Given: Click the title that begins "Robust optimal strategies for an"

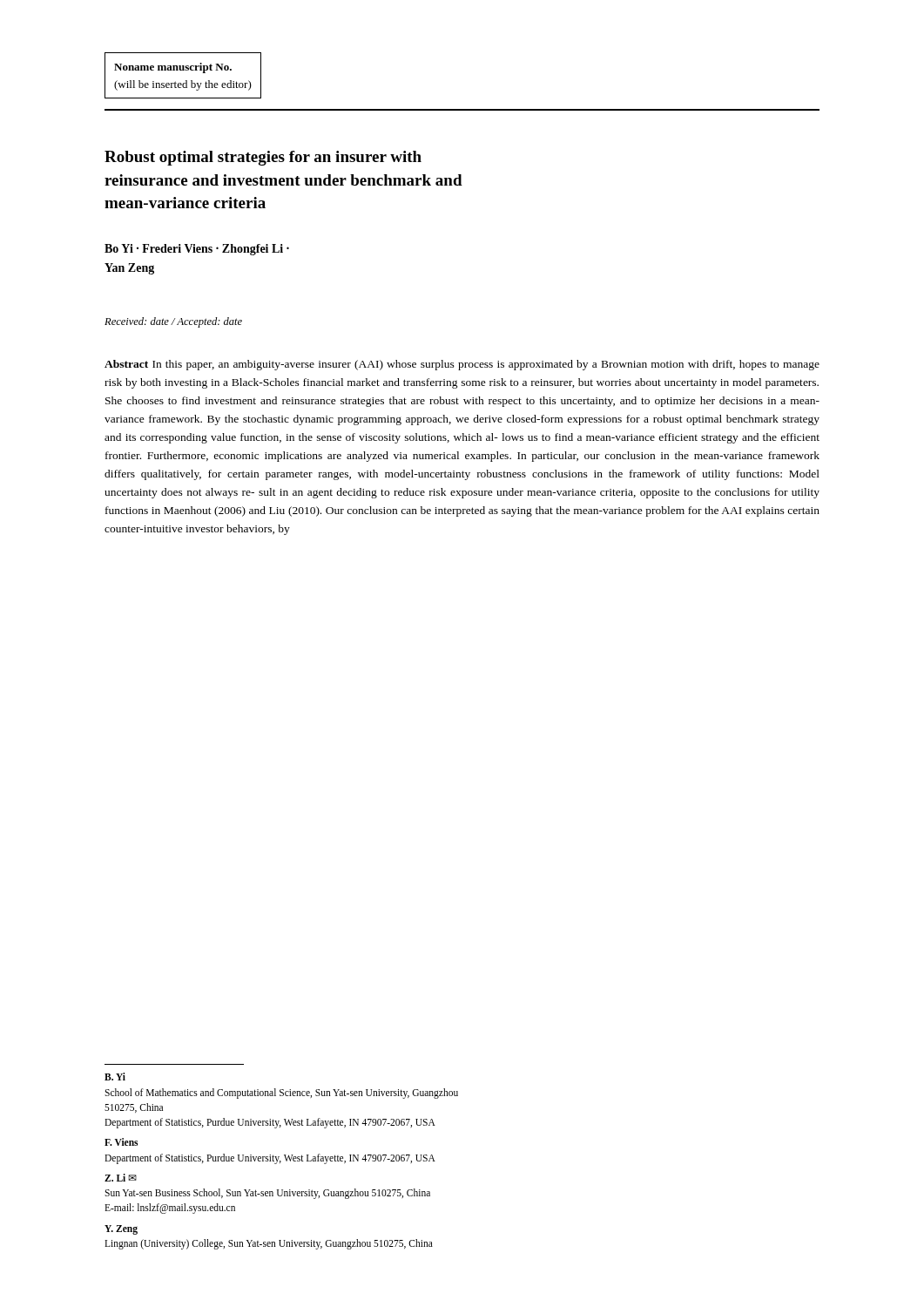Looking at the screenshot, I should point(462,180).
